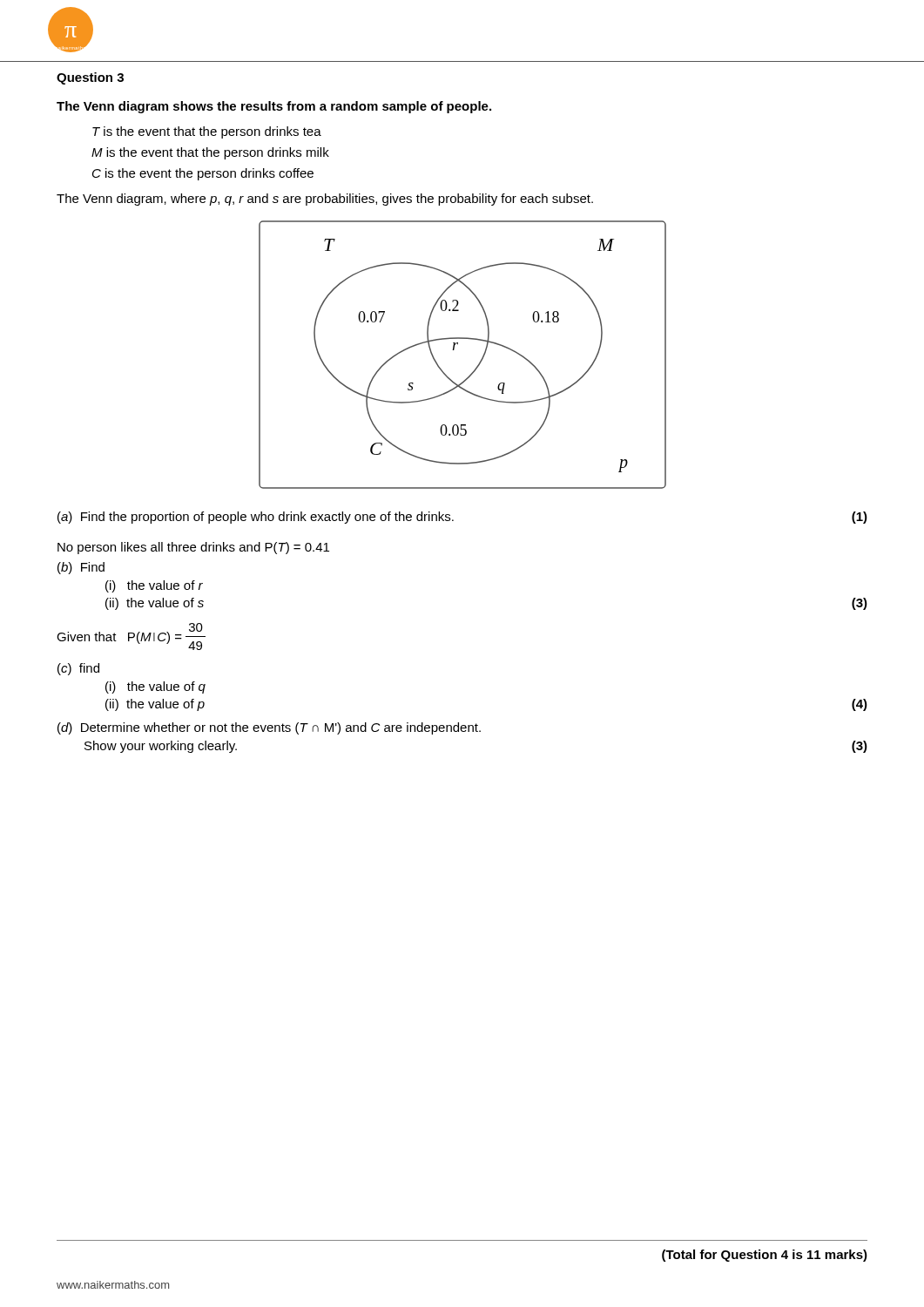The width and height of the screenshot is (924, 1307).
Task: Click where it says "Show your working clearly. (3)"
Action: 157,746
